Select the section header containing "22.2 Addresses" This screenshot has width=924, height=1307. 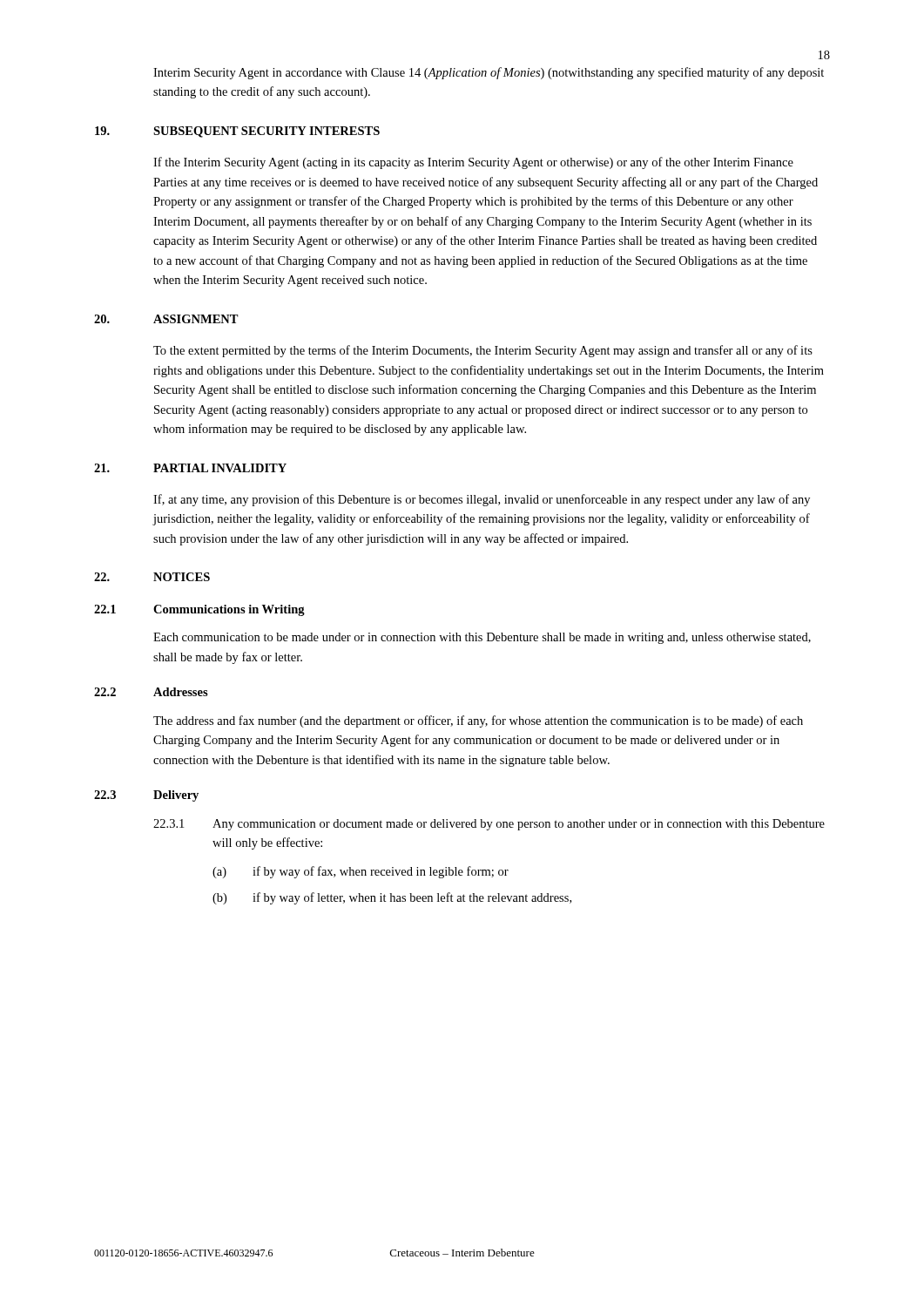click(x=151, y=692)
